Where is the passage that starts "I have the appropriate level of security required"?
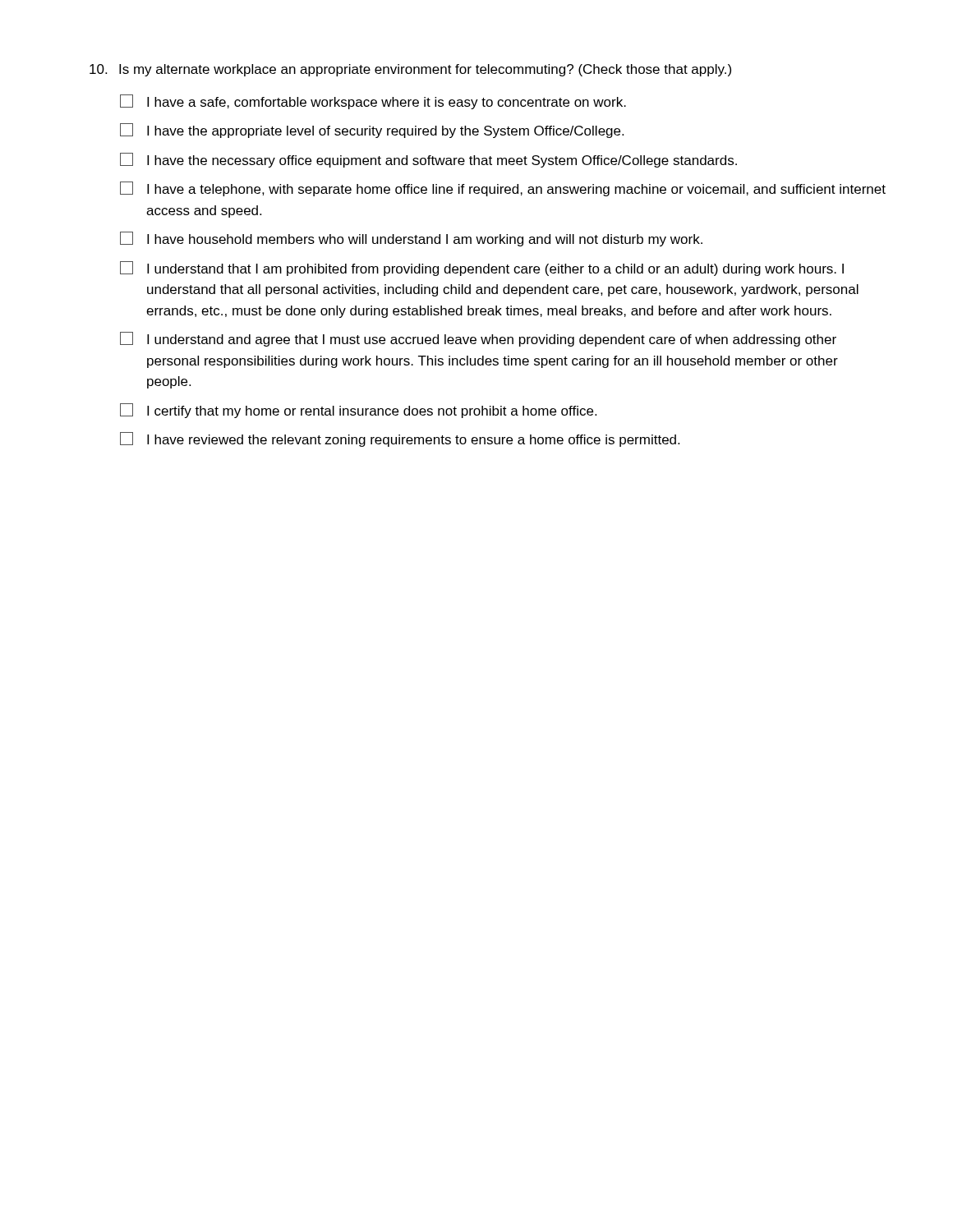Viewport: 953px width, 1232px height. (x=504, y=131)
